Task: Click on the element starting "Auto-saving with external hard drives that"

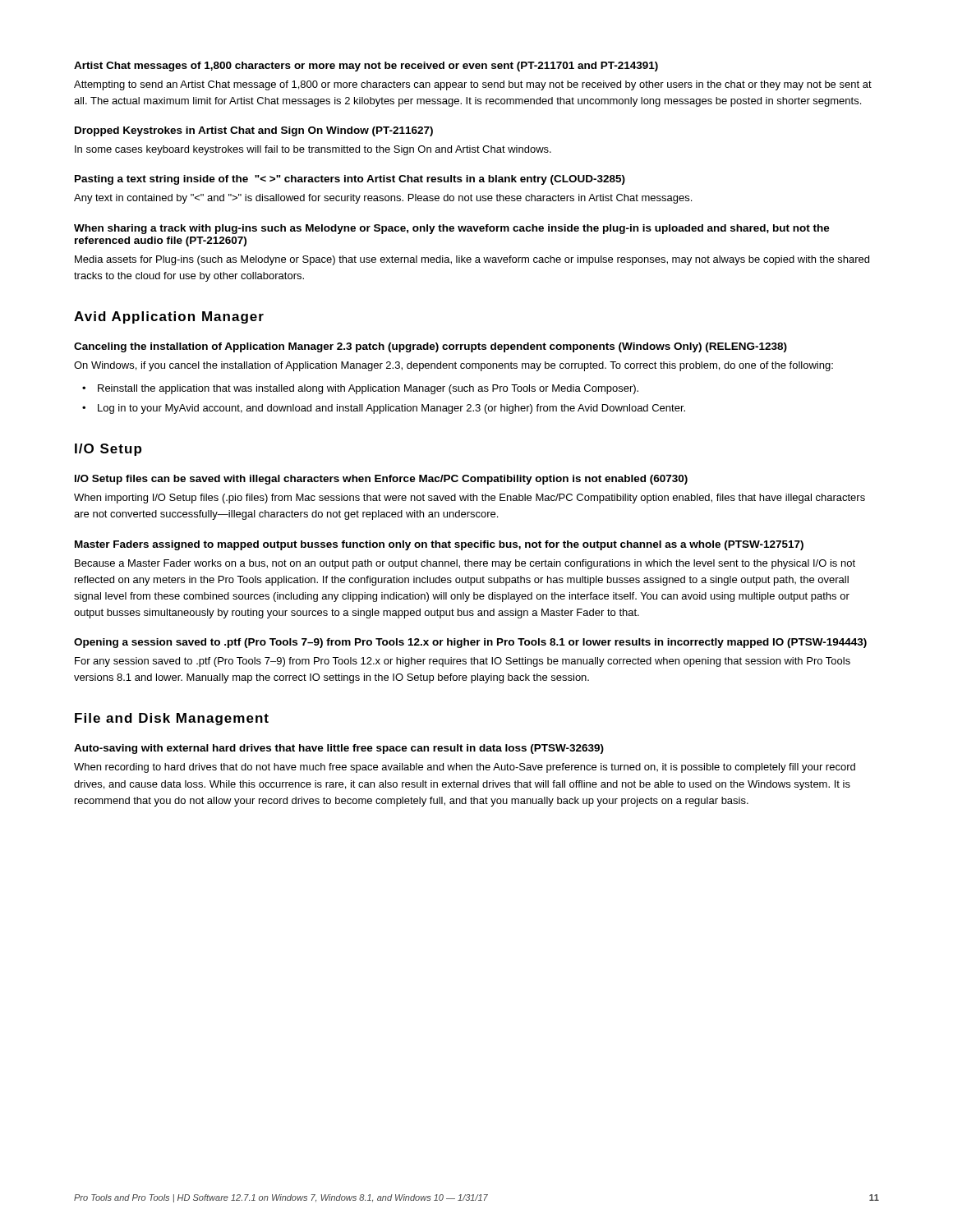Action: (339, 748)
